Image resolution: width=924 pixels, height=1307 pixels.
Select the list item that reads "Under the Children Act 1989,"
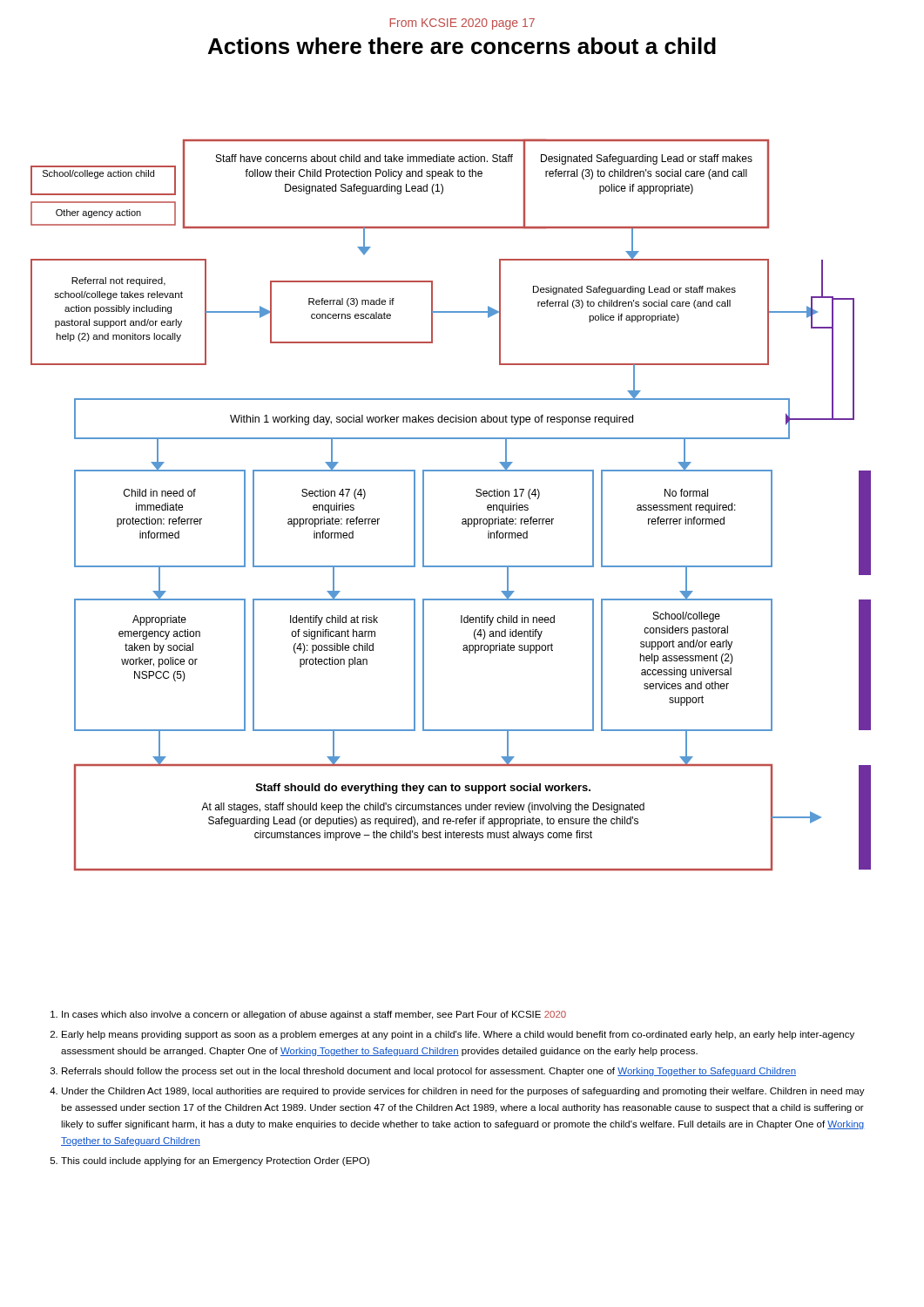click(x=463, y=1116)
